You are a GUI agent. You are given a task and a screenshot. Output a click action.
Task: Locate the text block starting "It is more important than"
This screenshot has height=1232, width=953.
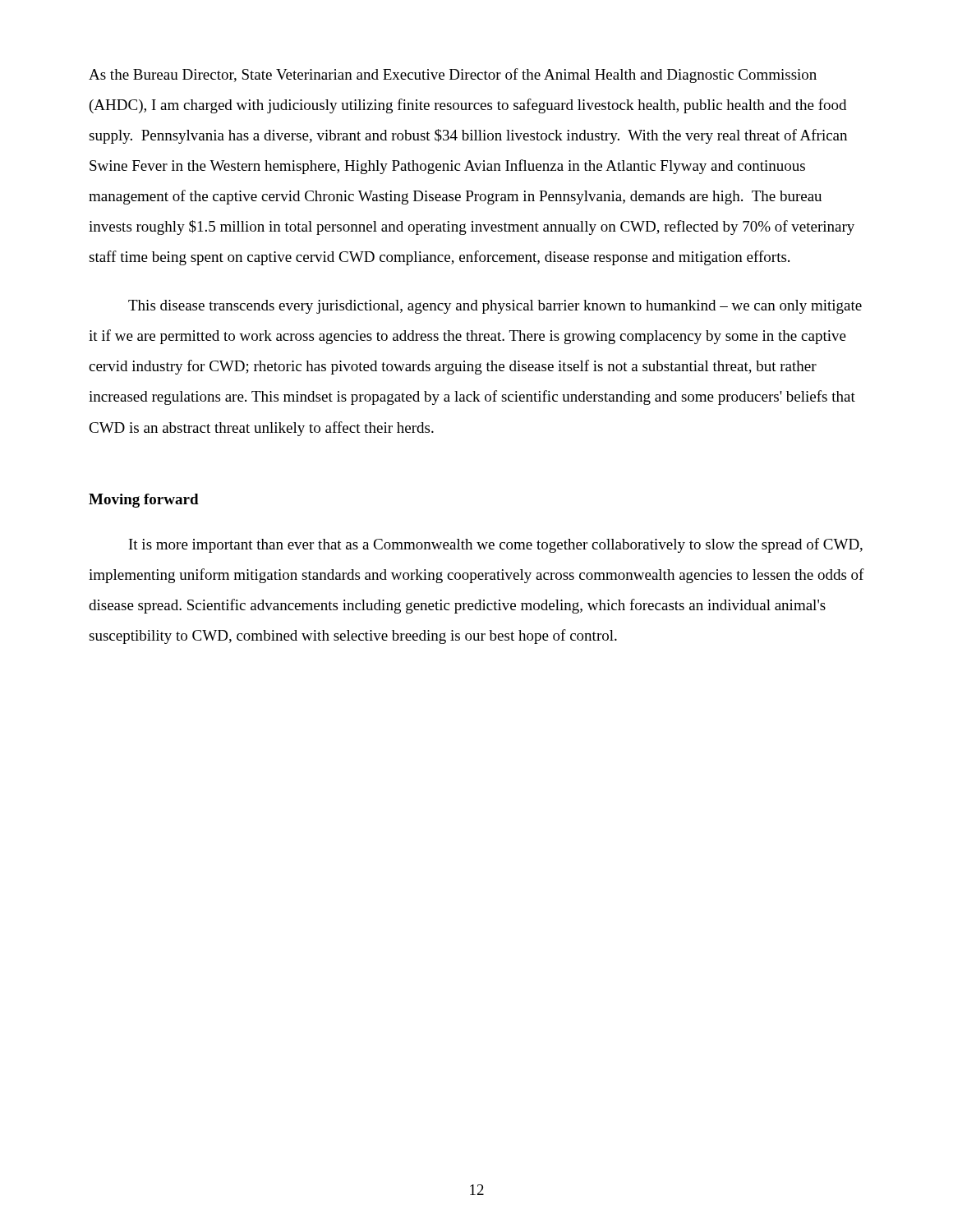(x=476, y=590)
